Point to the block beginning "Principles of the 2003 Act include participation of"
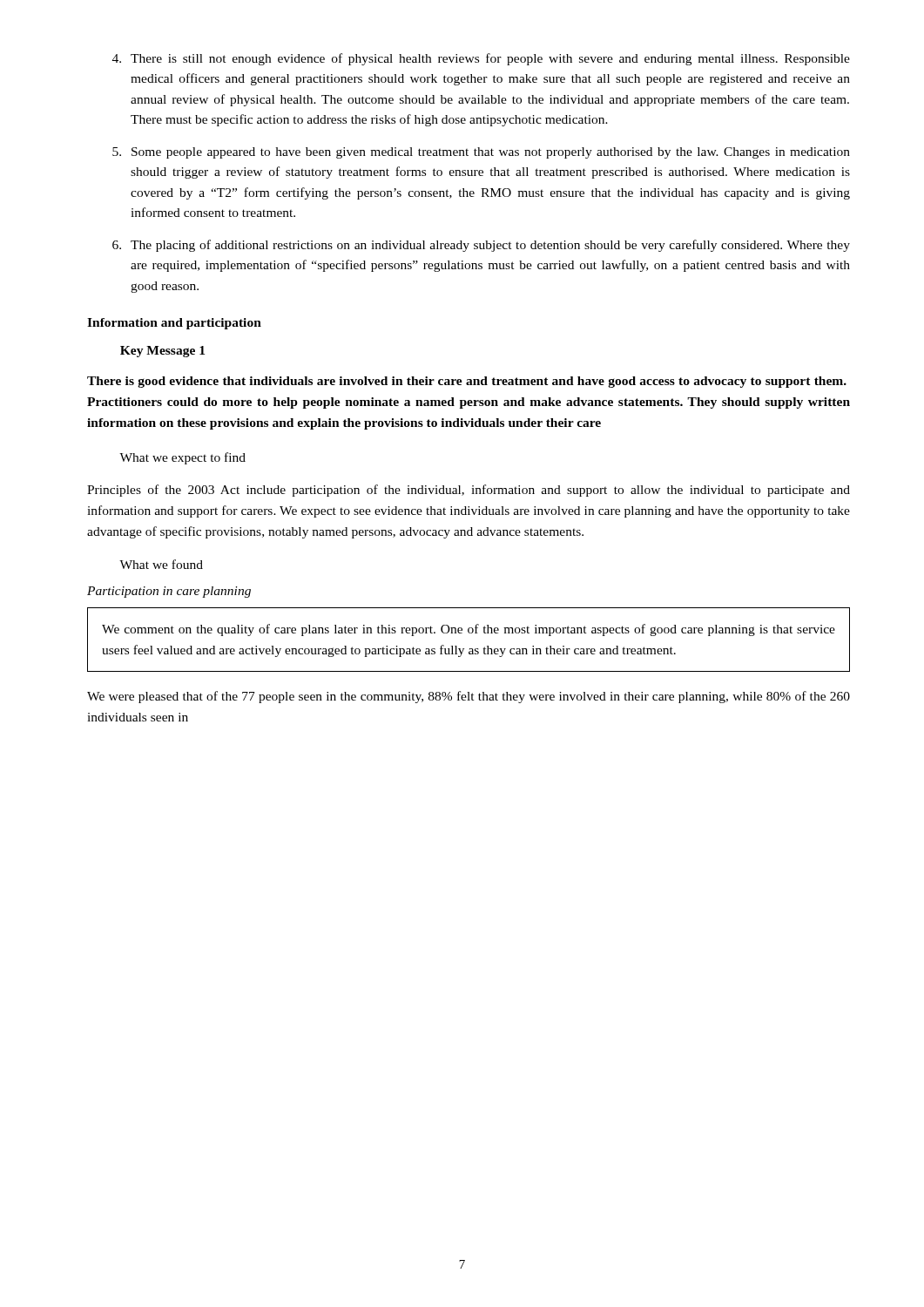Viewport: 924px width, 1307px height. point(469,510)
